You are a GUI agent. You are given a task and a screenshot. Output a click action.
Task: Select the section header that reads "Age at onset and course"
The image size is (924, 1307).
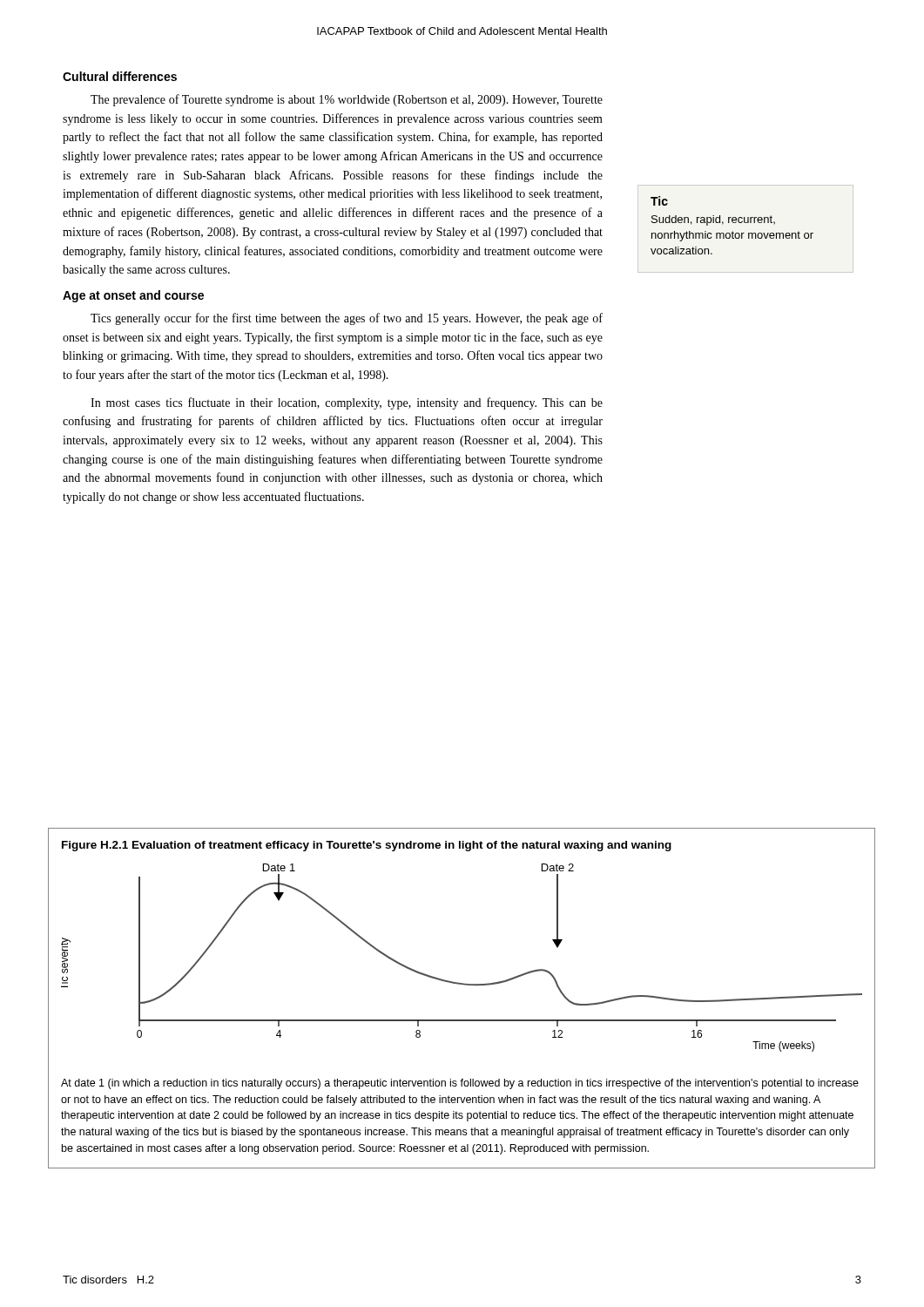click(x=134, y=295)
